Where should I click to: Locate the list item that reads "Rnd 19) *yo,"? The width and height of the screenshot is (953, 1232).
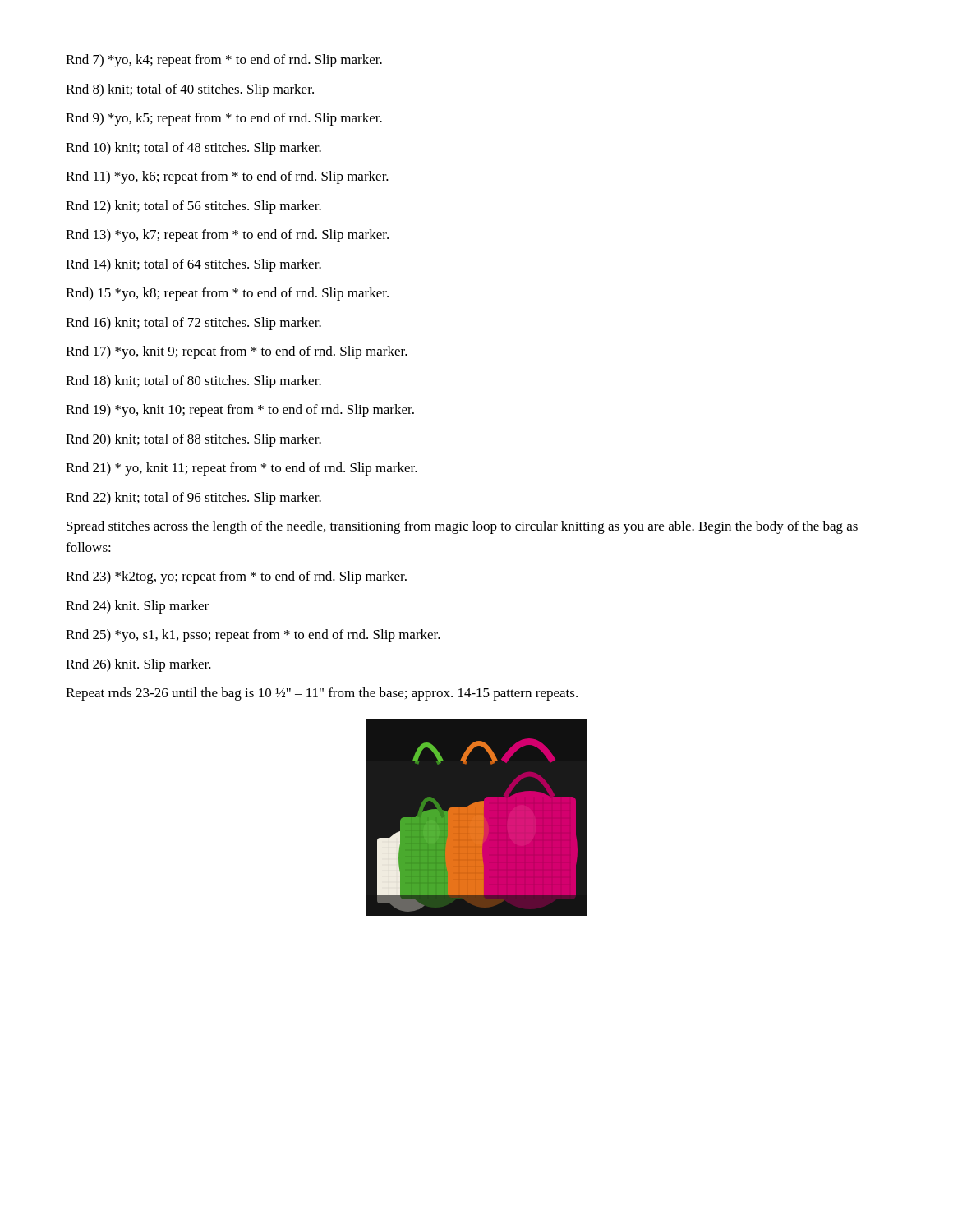(x=240, y=409)
